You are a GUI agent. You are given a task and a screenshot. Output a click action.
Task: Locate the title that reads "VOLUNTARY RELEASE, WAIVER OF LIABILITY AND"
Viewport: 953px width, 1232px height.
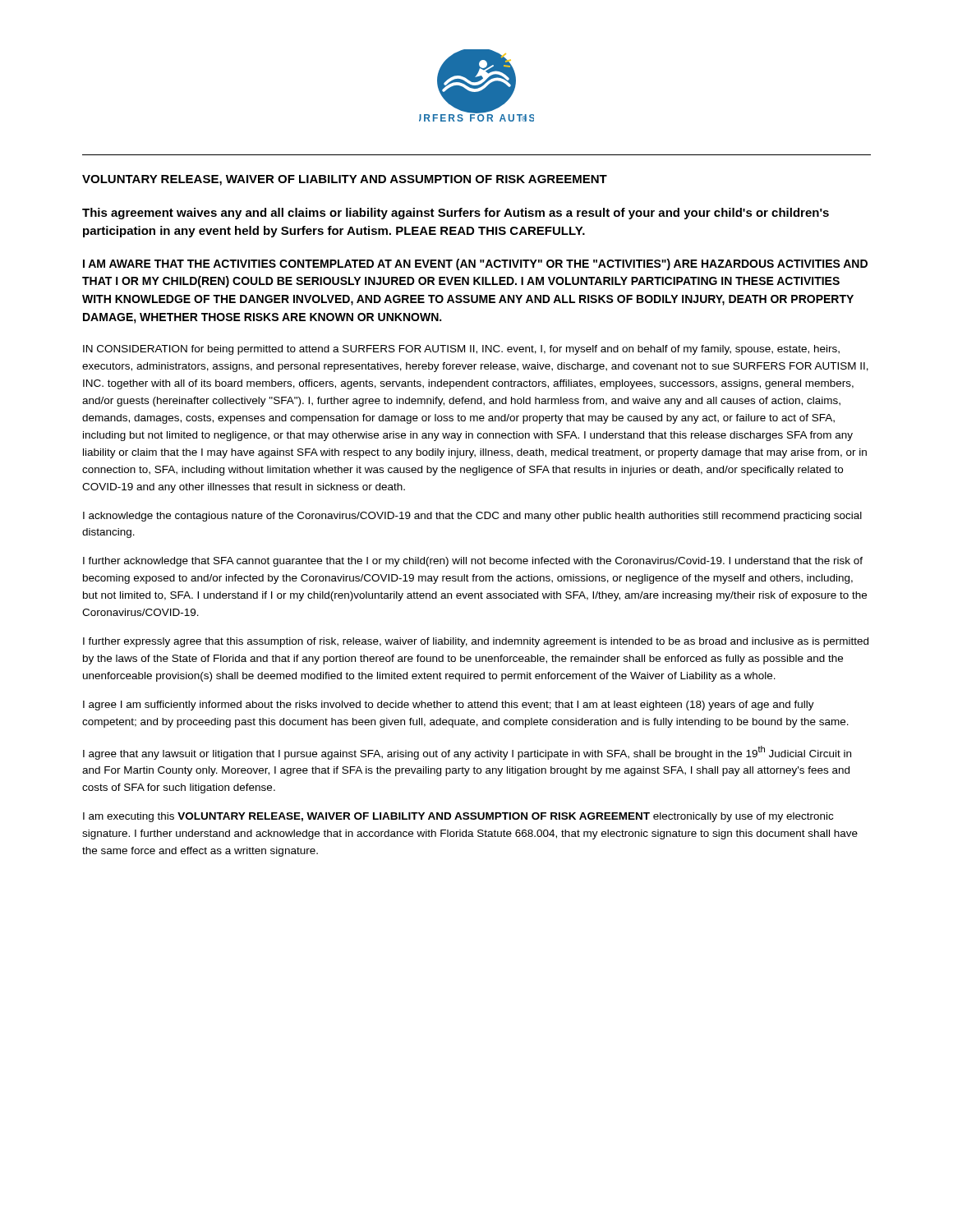point(345,179)
